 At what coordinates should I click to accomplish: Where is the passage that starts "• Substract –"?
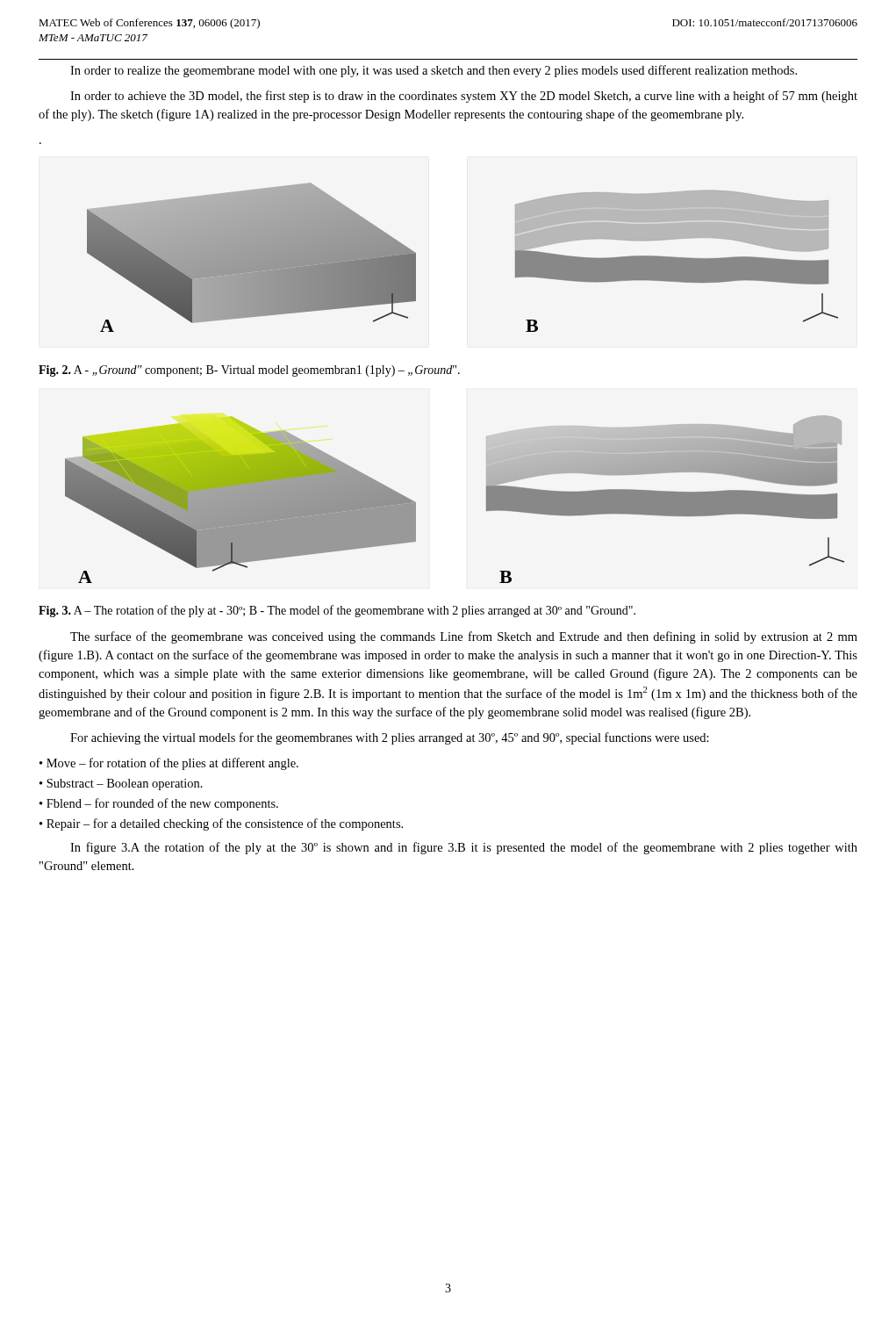point(121,783)
